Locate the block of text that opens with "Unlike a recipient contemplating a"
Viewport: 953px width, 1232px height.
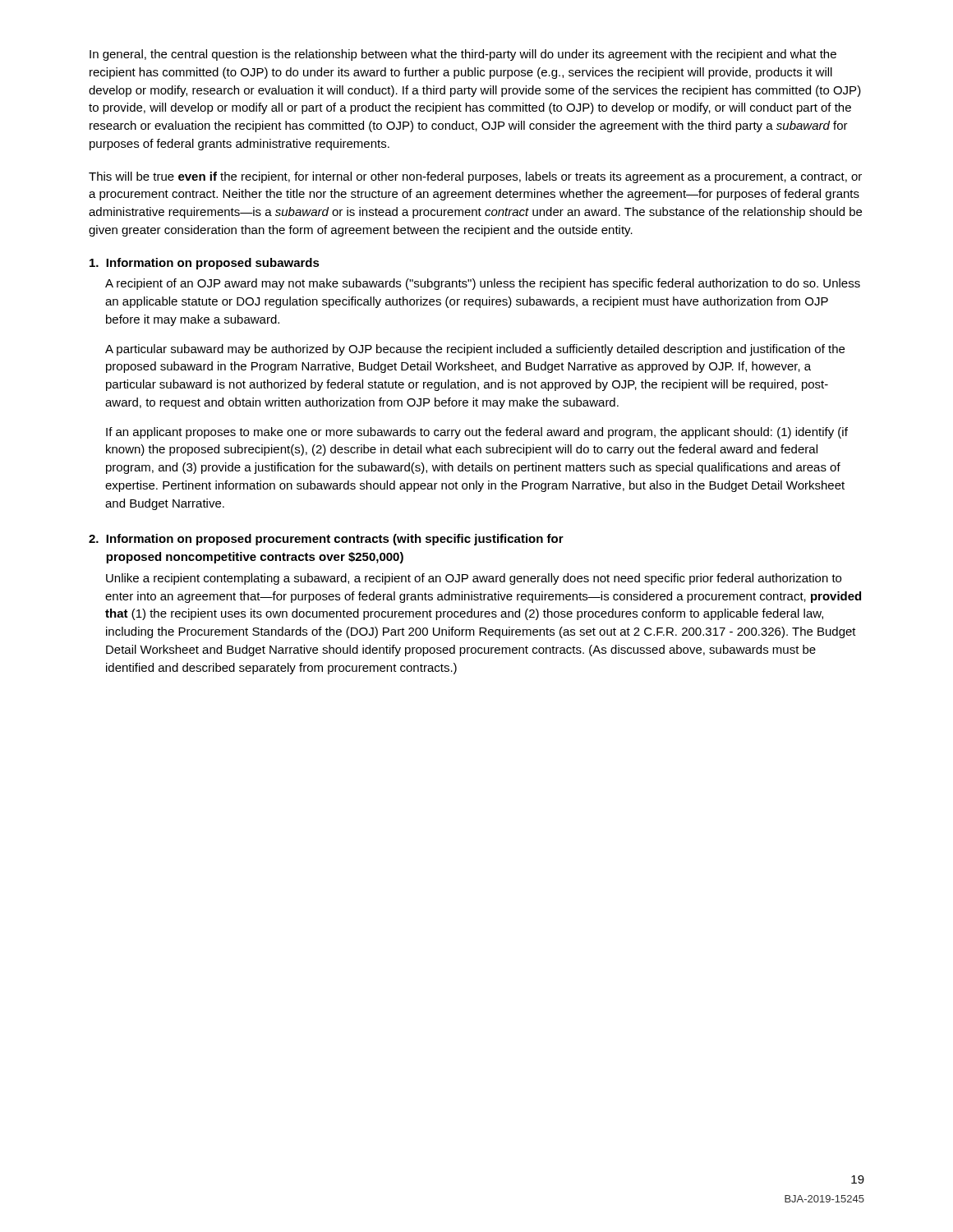484,622
